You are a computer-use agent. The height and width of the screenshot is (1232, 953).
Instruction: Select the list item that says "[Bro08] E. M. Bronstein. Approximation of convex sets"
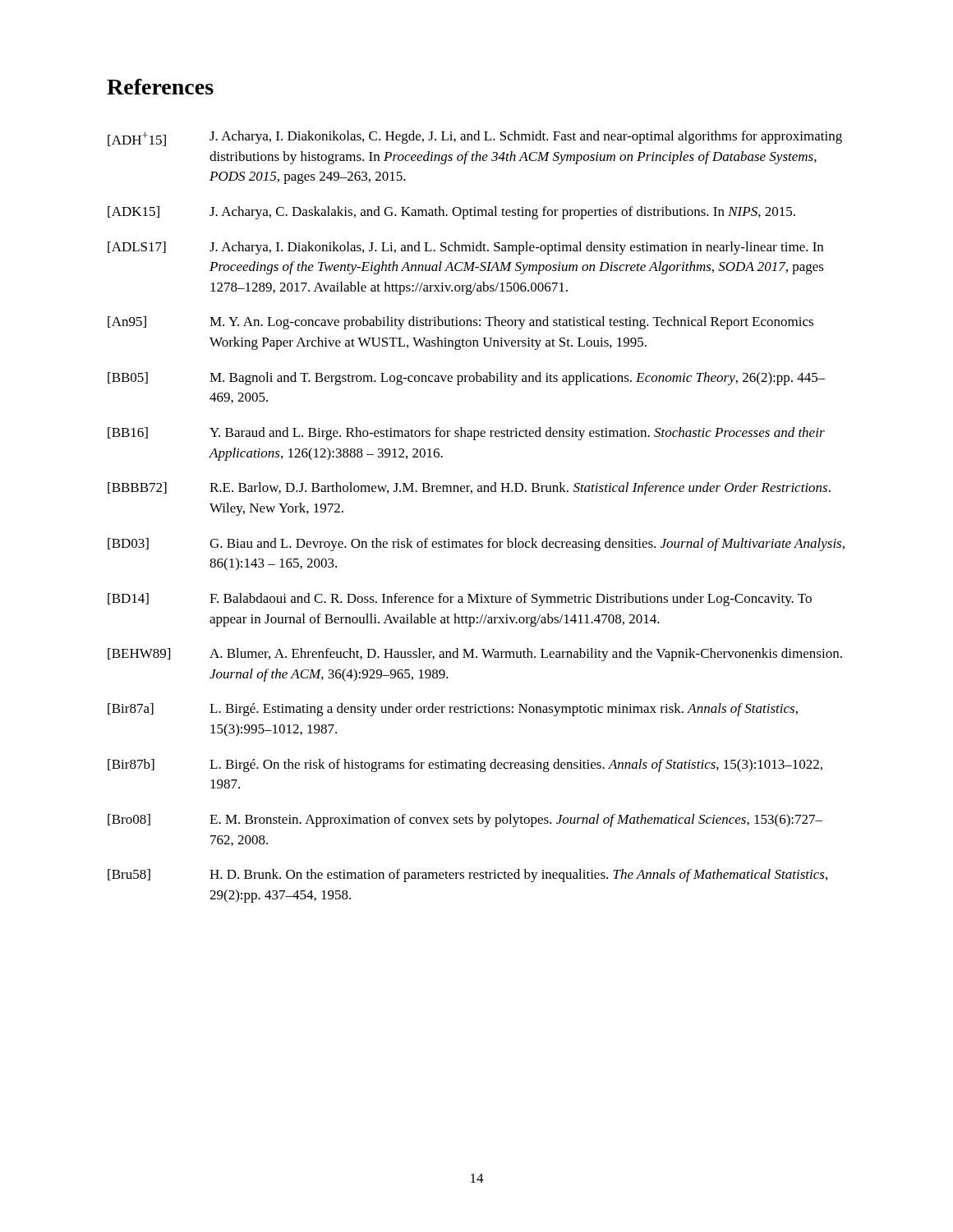tap(476, 830)
